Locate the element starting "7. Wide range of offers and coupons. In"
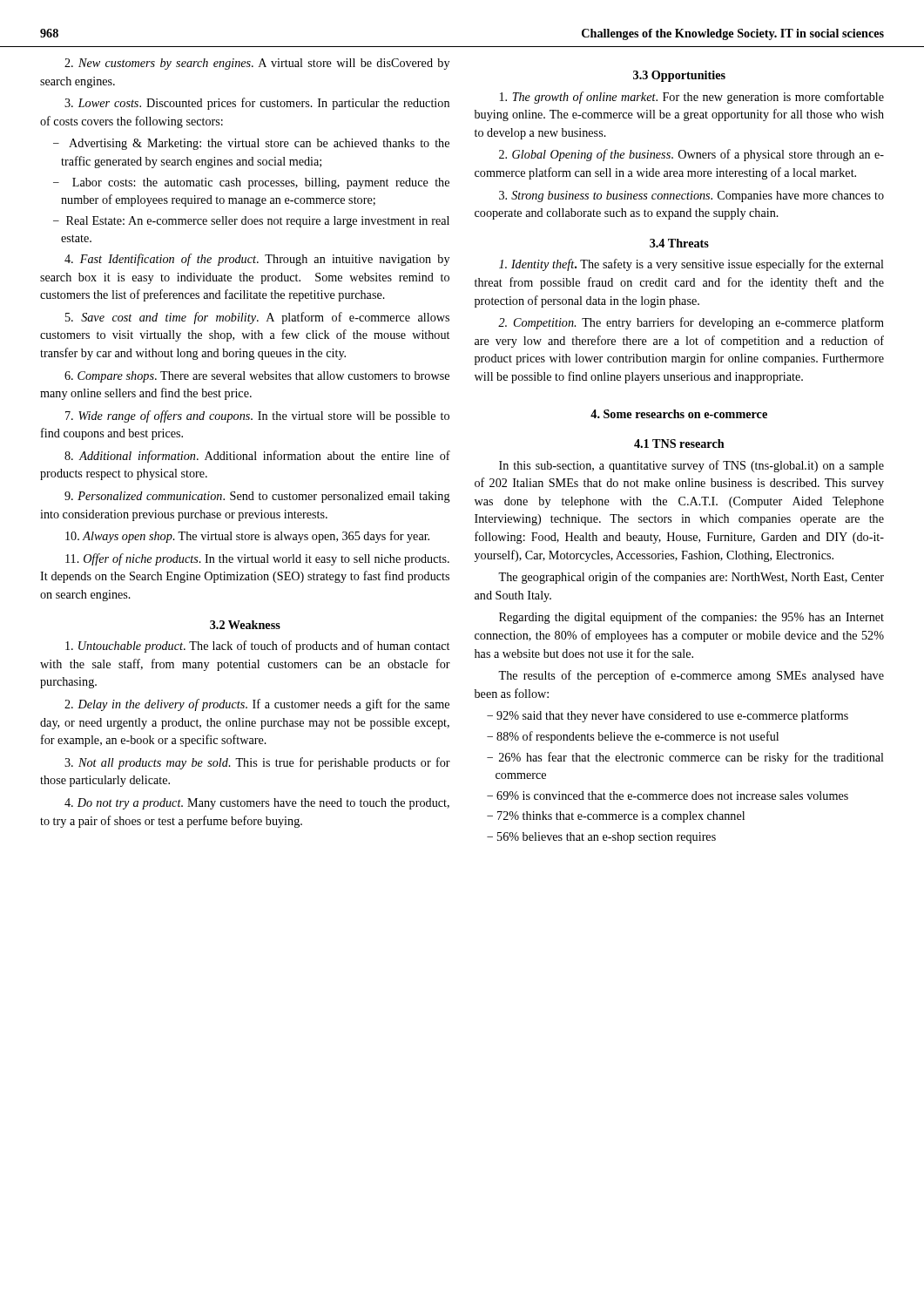 tap(245, 424)
